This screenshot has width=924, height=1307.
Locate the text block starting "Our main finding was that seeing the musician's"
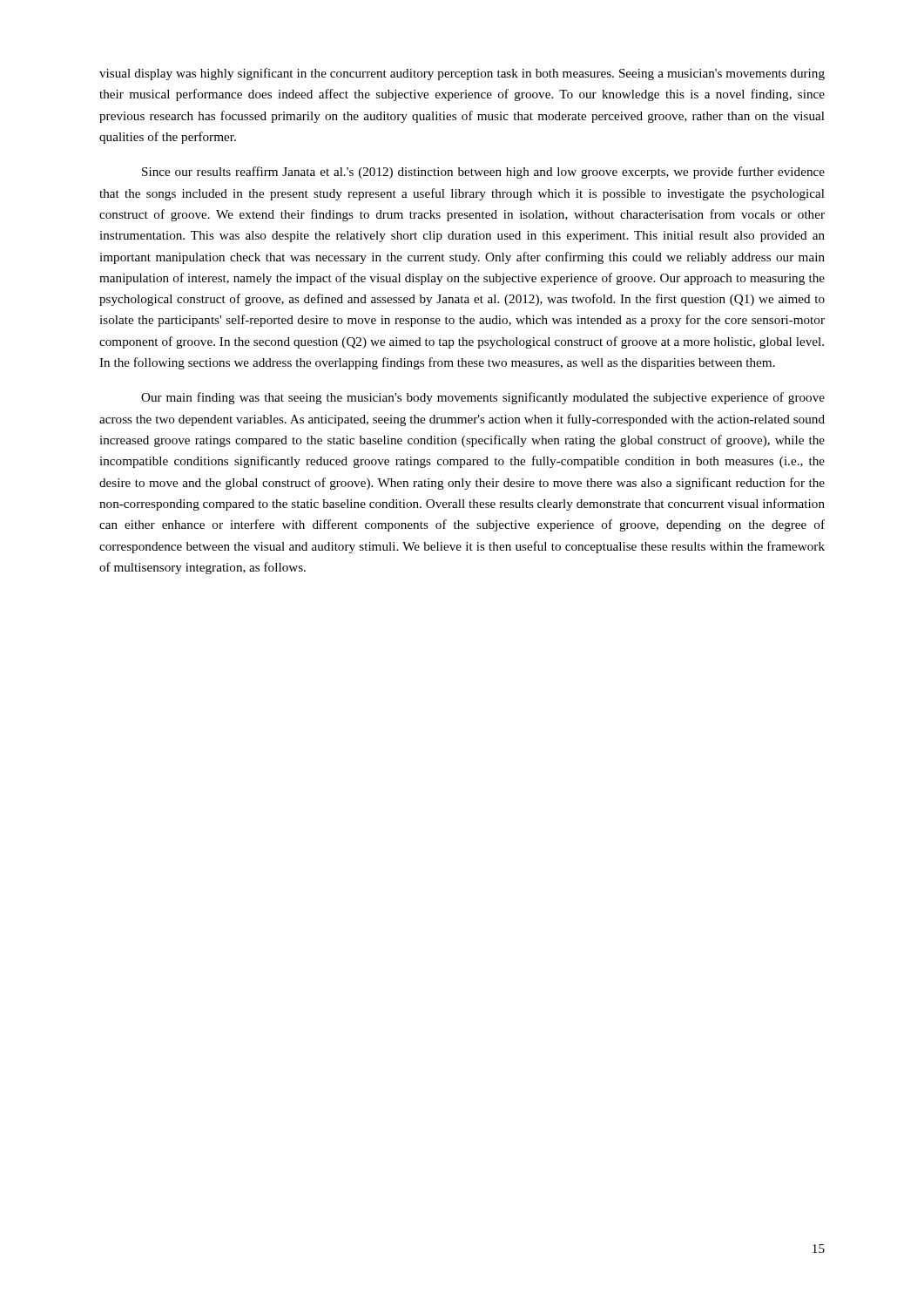(x=462, y=482)
